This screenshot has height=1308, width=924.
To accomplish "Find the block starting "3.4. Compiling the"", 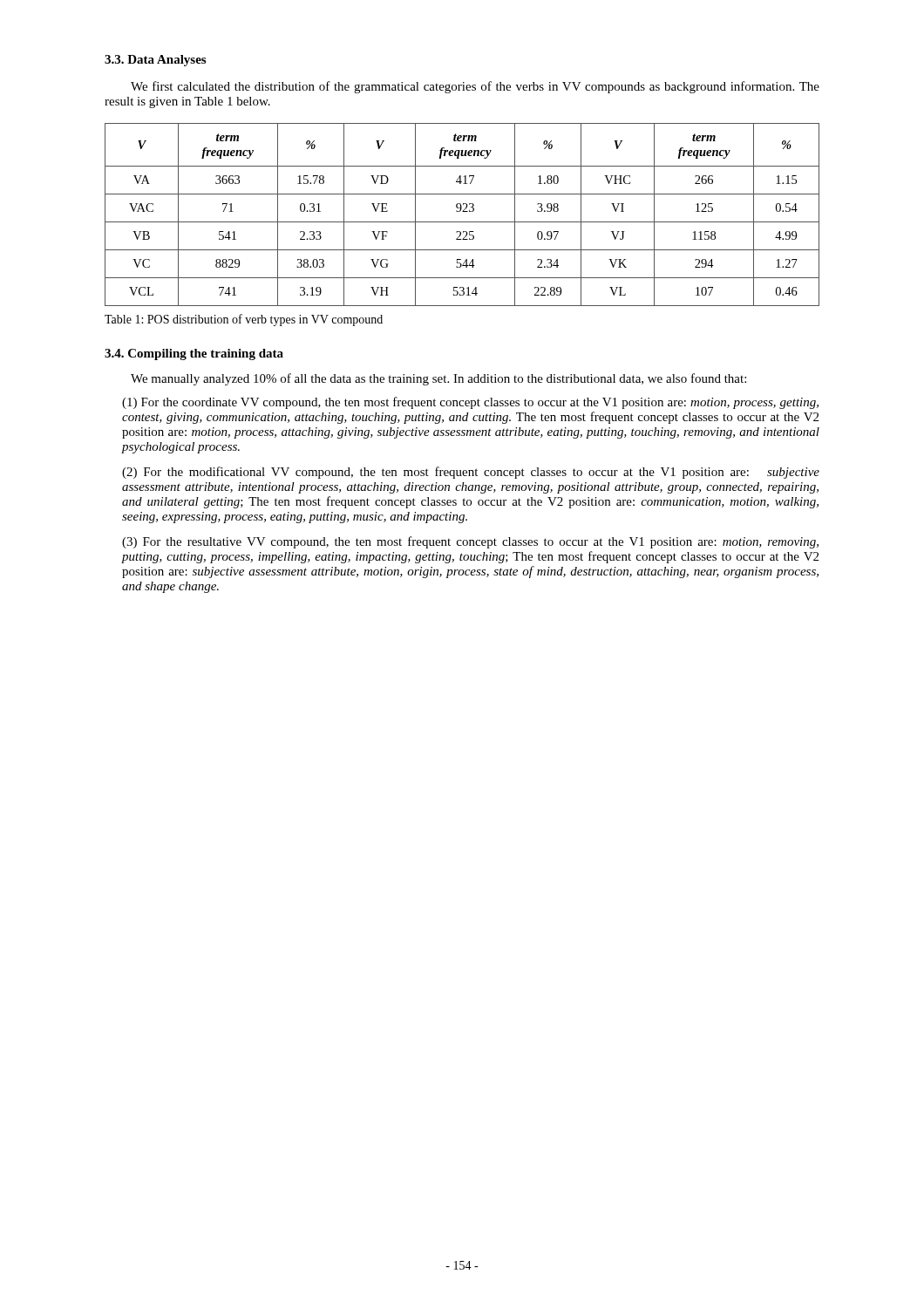I will click(194, 353).
